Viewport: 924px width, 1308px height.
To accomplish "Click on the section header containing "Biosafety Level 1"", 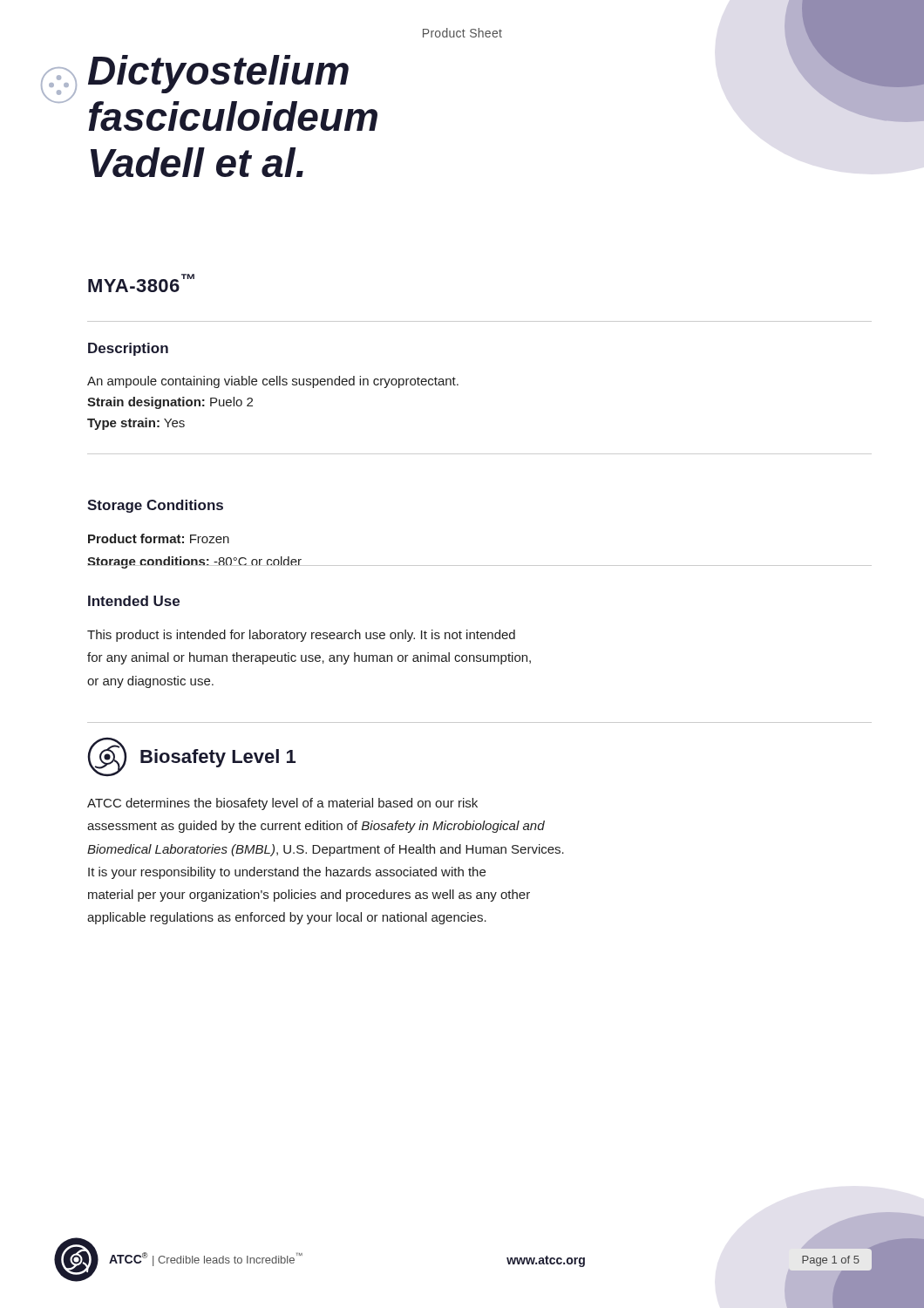I will pos(192,757).
